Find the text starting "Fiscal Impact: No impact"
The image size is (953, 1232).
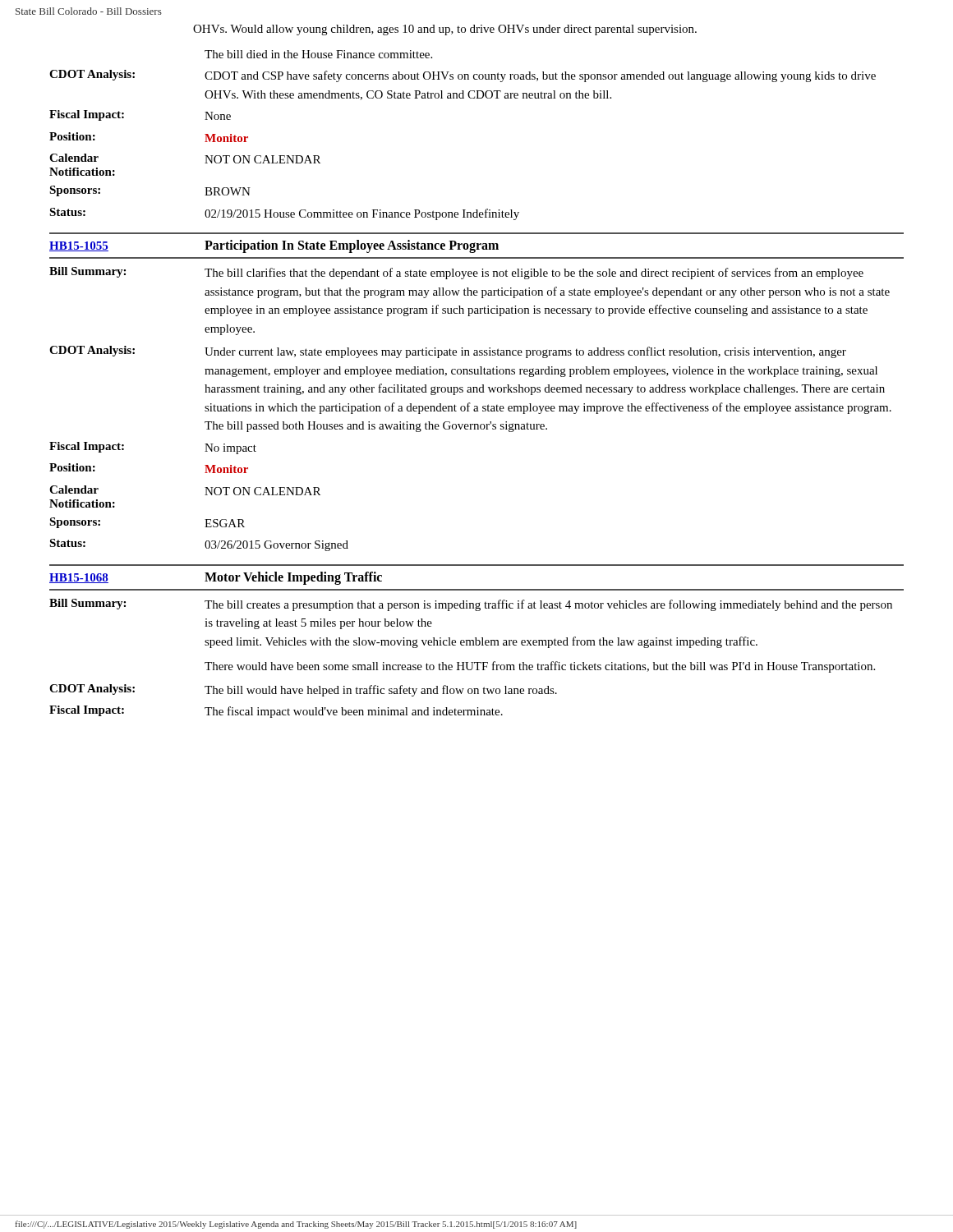pos(90,448)
